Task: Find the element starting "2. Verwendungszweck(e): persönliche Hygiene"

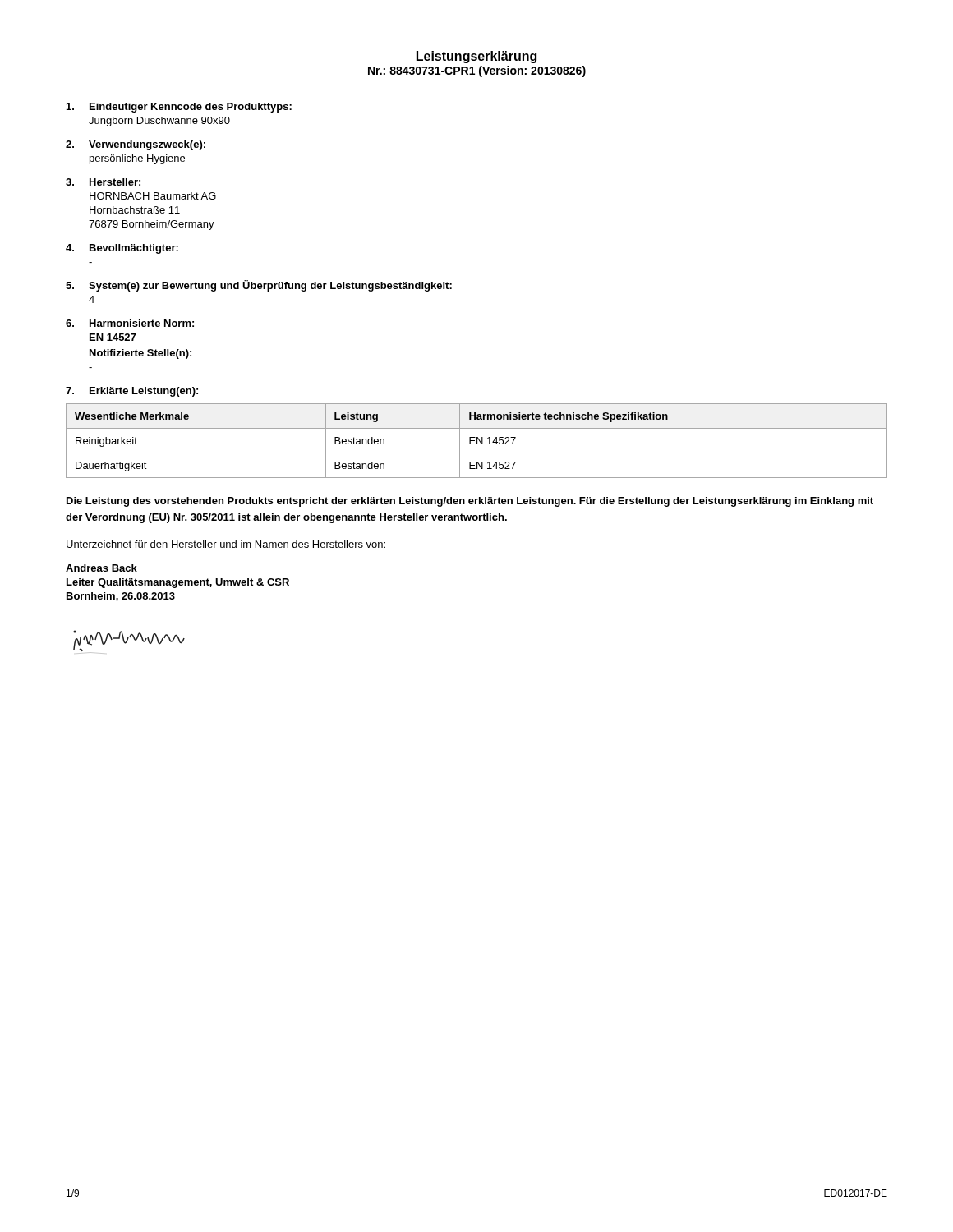Action: pos(136,145)
